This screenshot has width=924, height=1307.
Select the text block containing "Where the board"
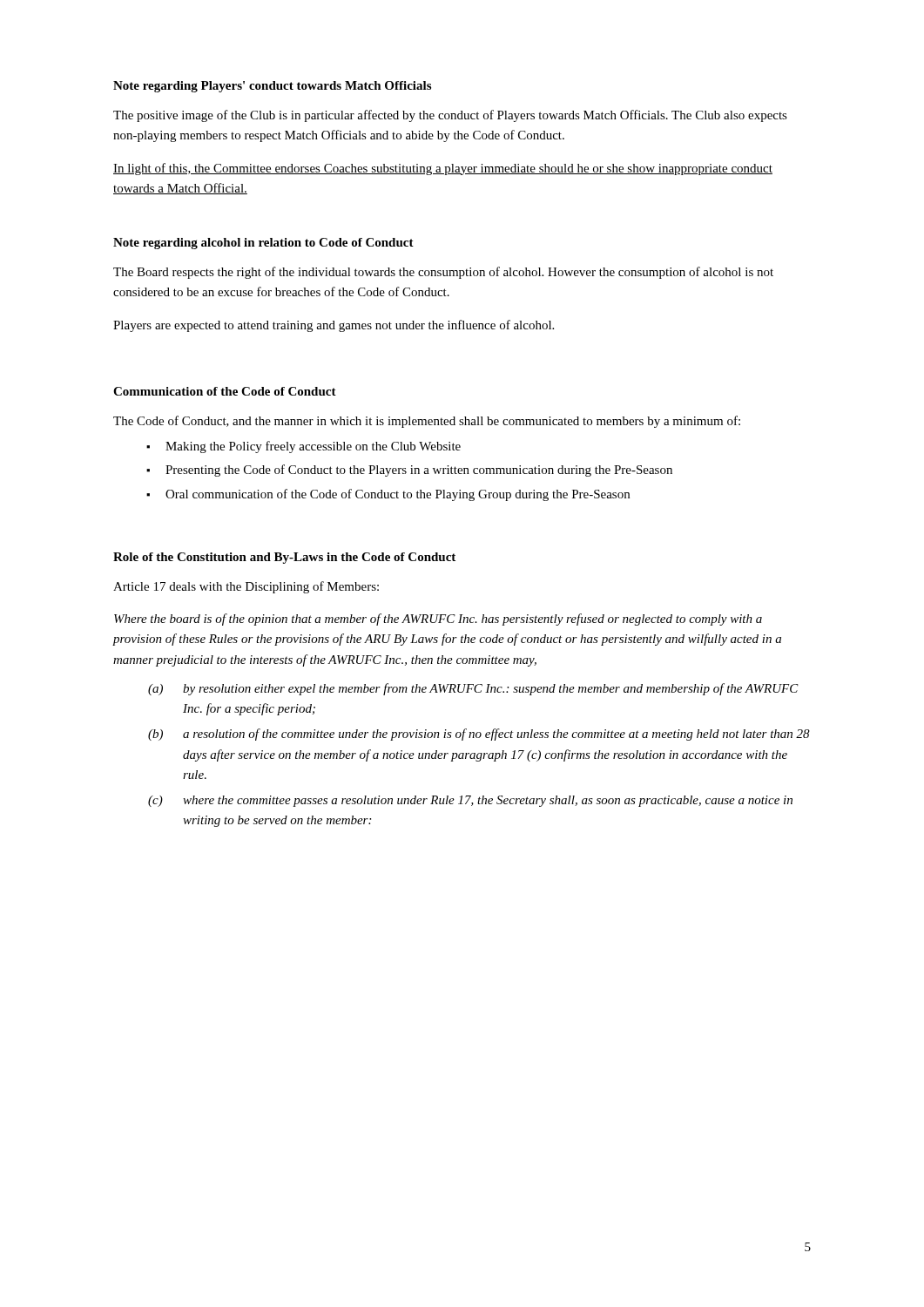tap(447, 639)
